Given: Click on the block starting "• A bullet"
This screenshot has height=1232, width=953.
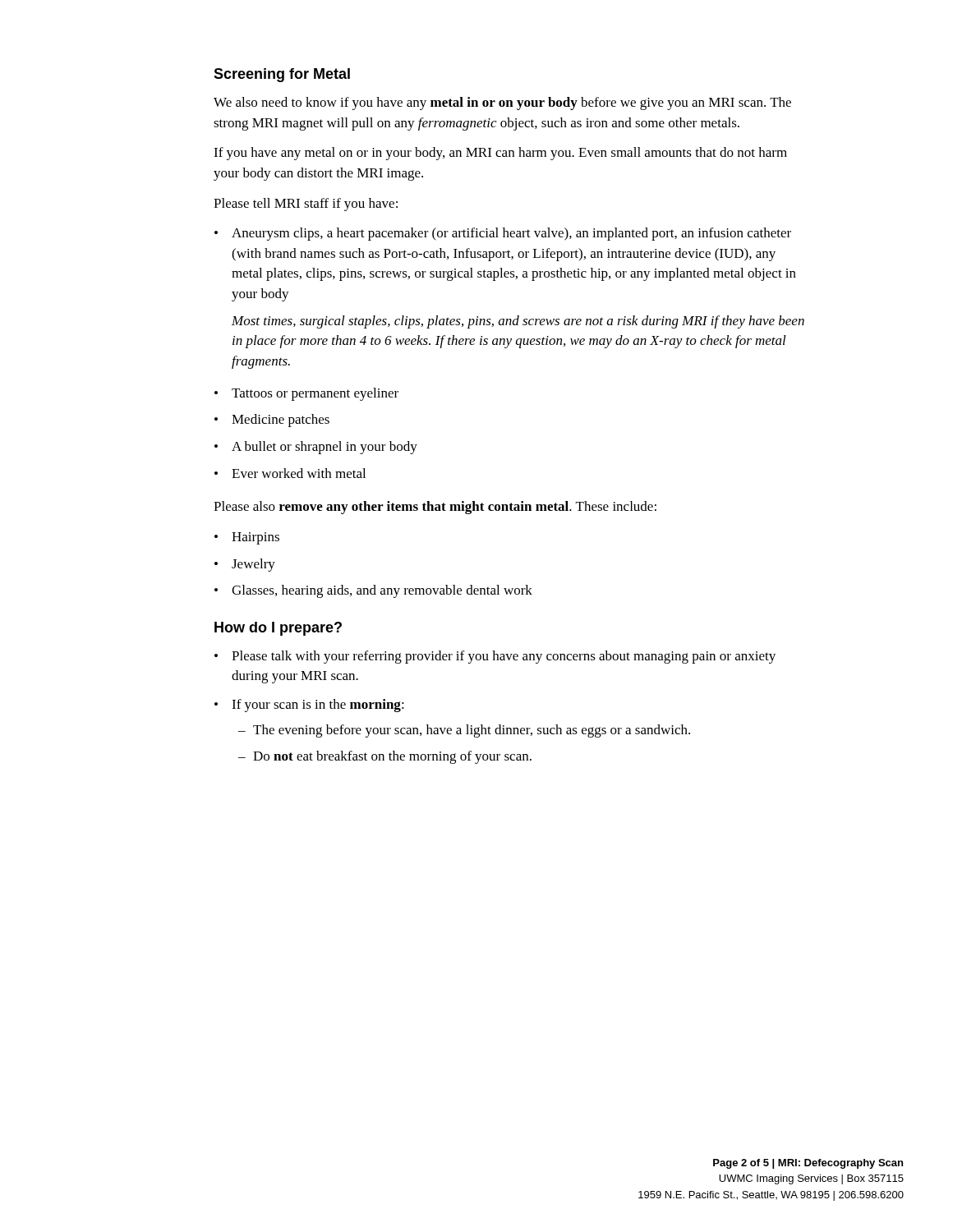Looking at the screenshot, I should point(316,448).
